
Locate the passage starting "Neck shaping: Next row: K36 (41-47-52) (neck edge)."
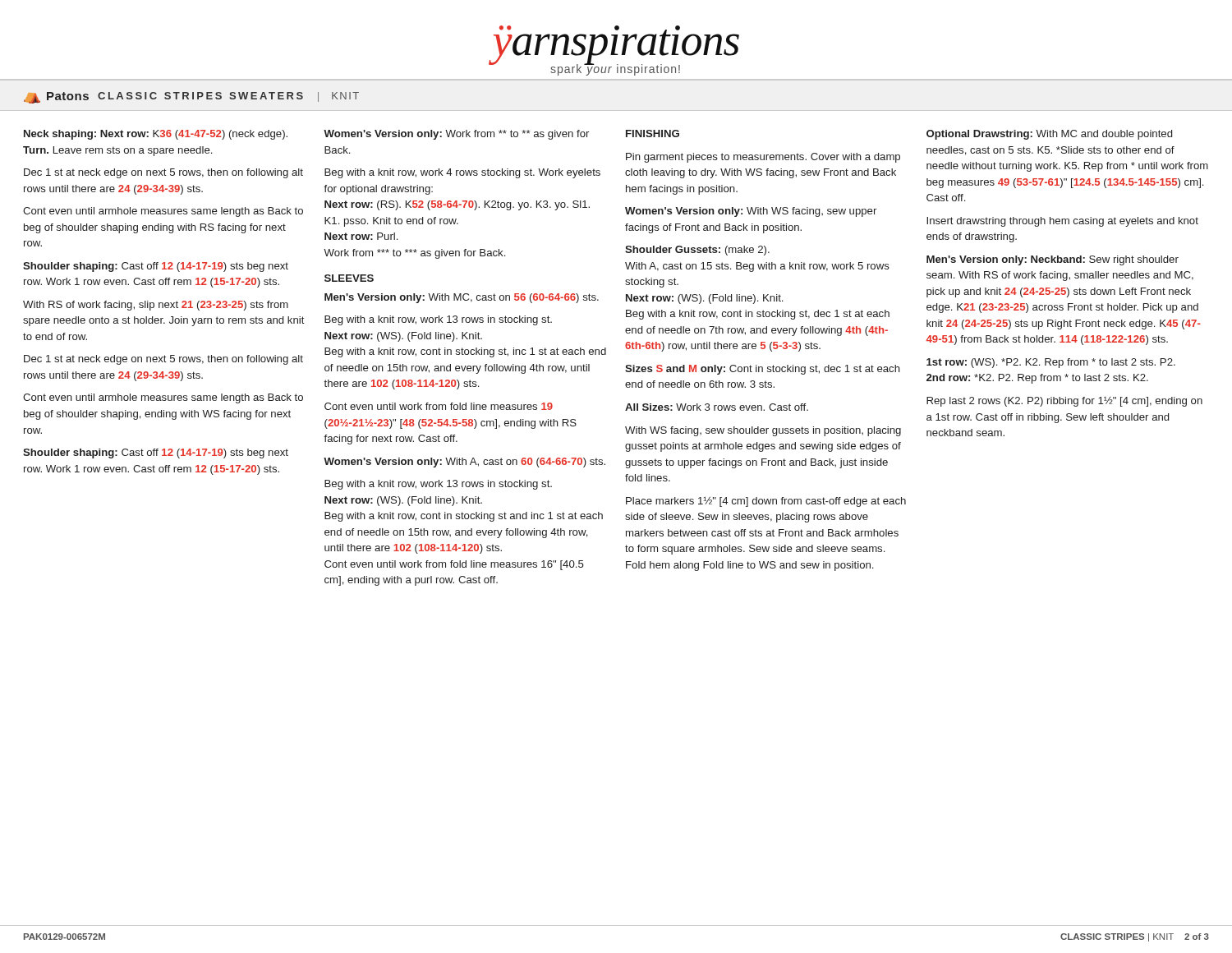coord(164,301)
